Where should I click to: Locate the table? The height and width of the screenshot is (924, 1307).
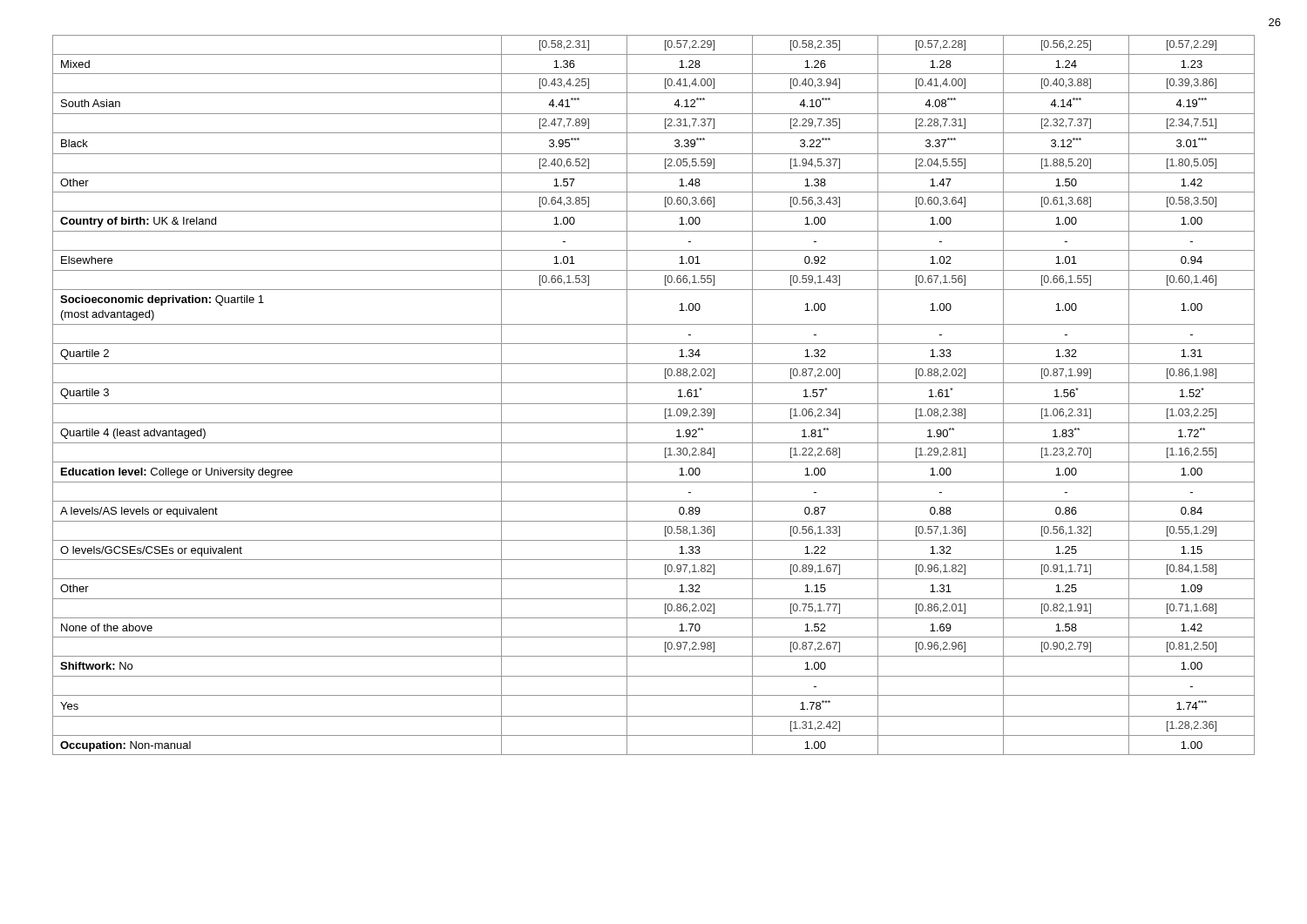click(x=654, y=395)
